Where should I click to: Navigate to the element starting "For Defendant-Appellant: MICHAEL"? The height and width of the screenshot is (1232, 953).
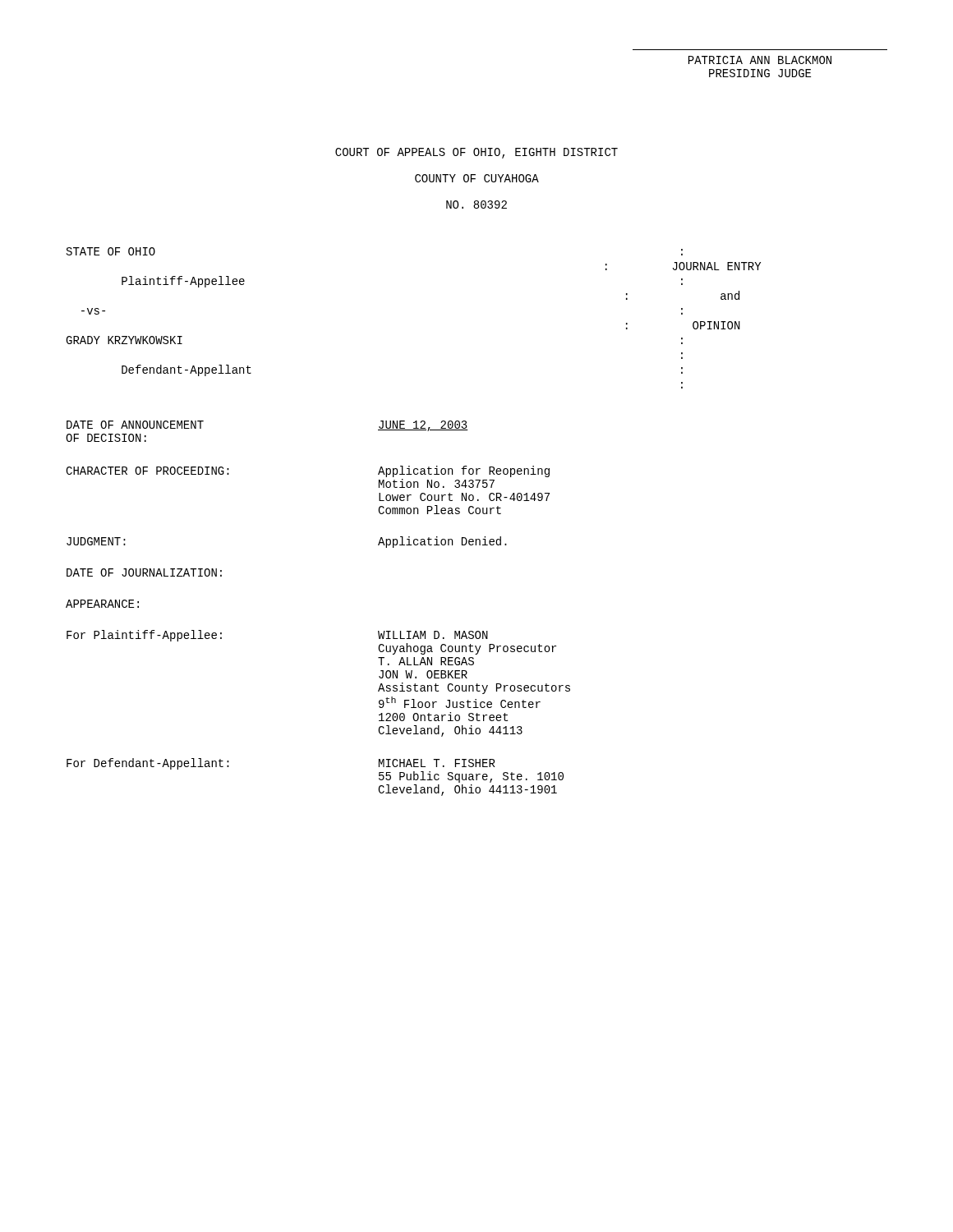pyautogui.click(x=476, y=777)
